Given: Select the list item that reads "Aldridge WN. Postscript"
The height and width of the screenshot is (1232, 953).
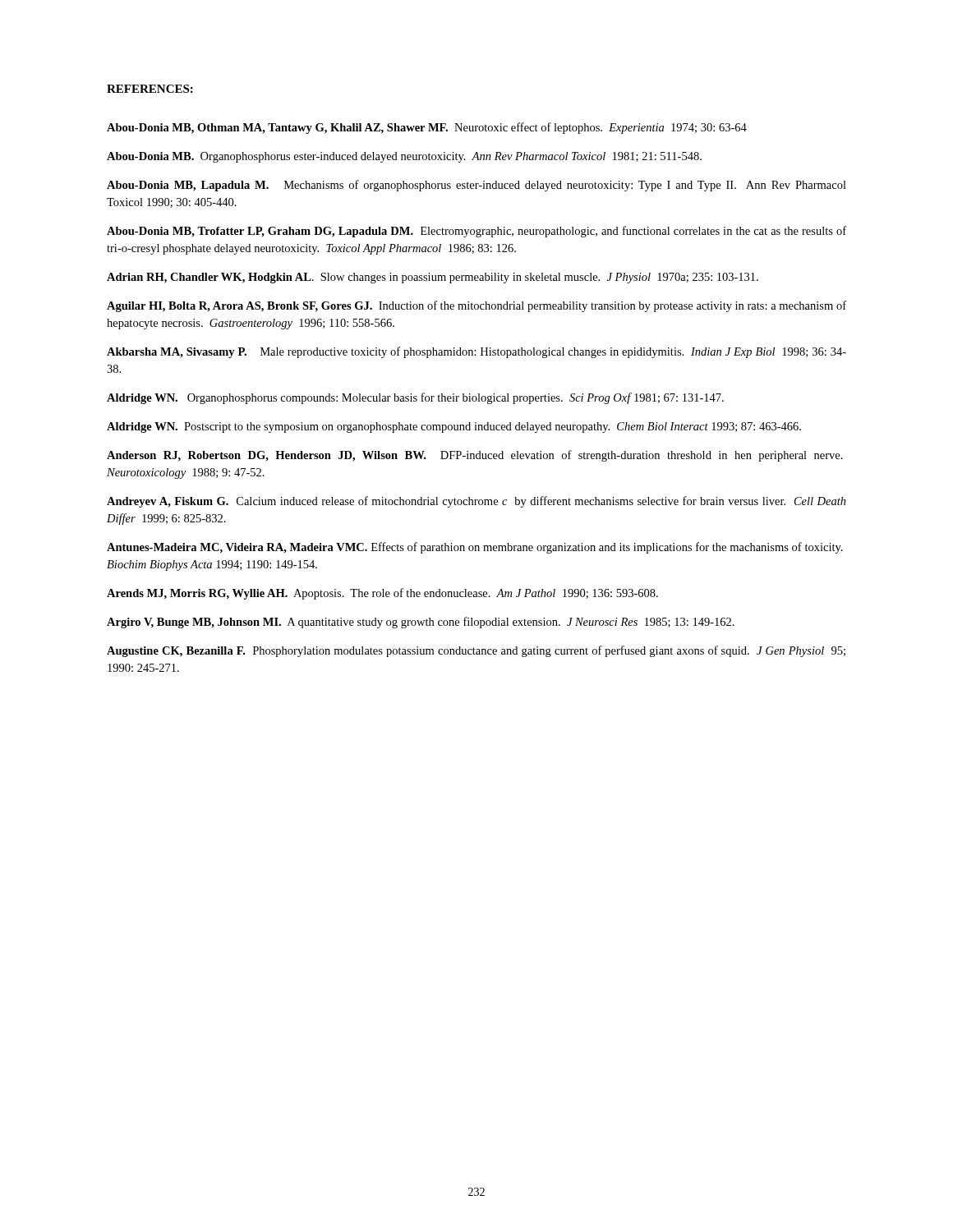Looking at the screenshot, I should click(454, 426).
